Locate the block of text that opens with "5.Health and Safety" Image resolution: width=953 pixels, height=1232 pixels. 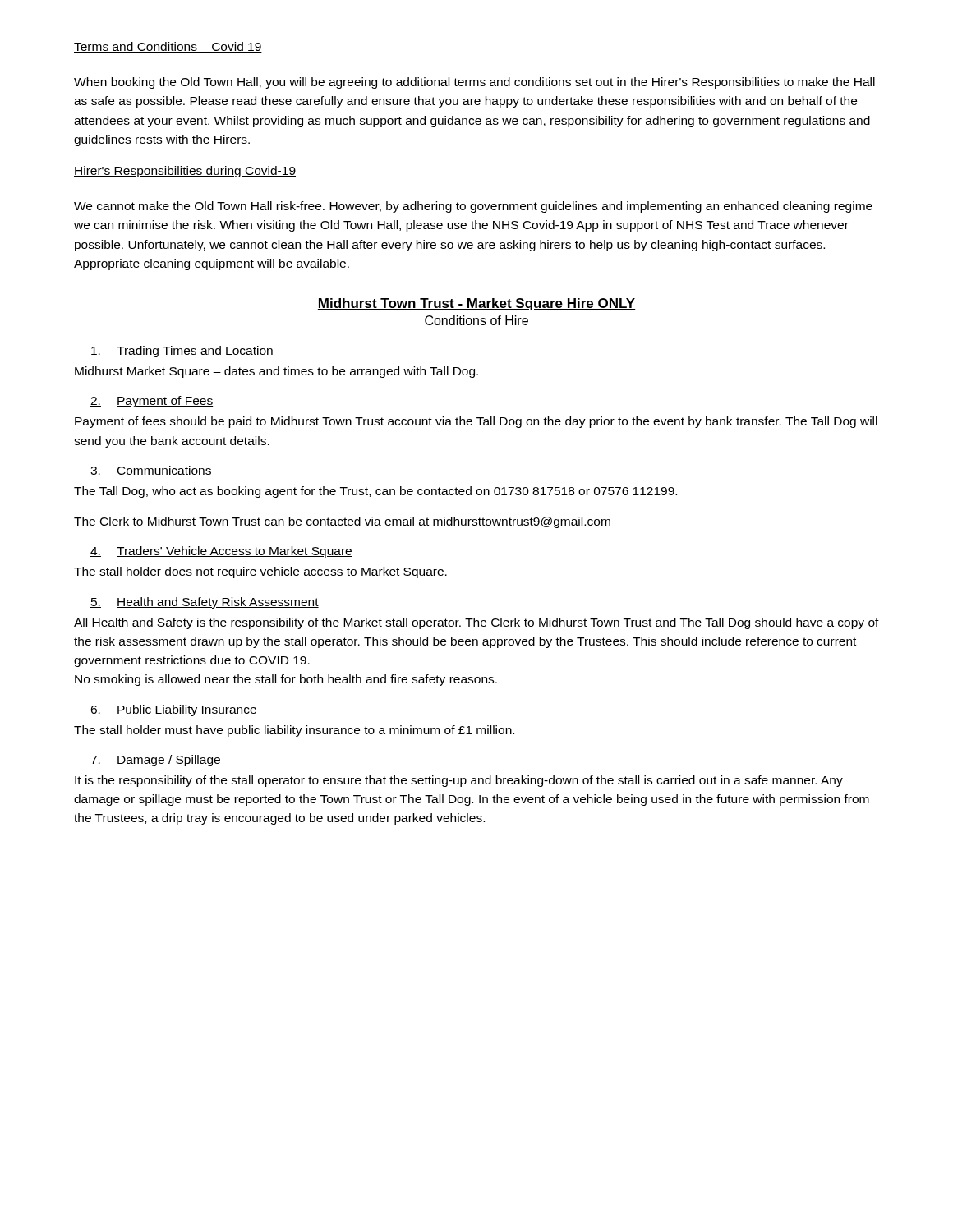pyautogui.click(x=196, y=602)
